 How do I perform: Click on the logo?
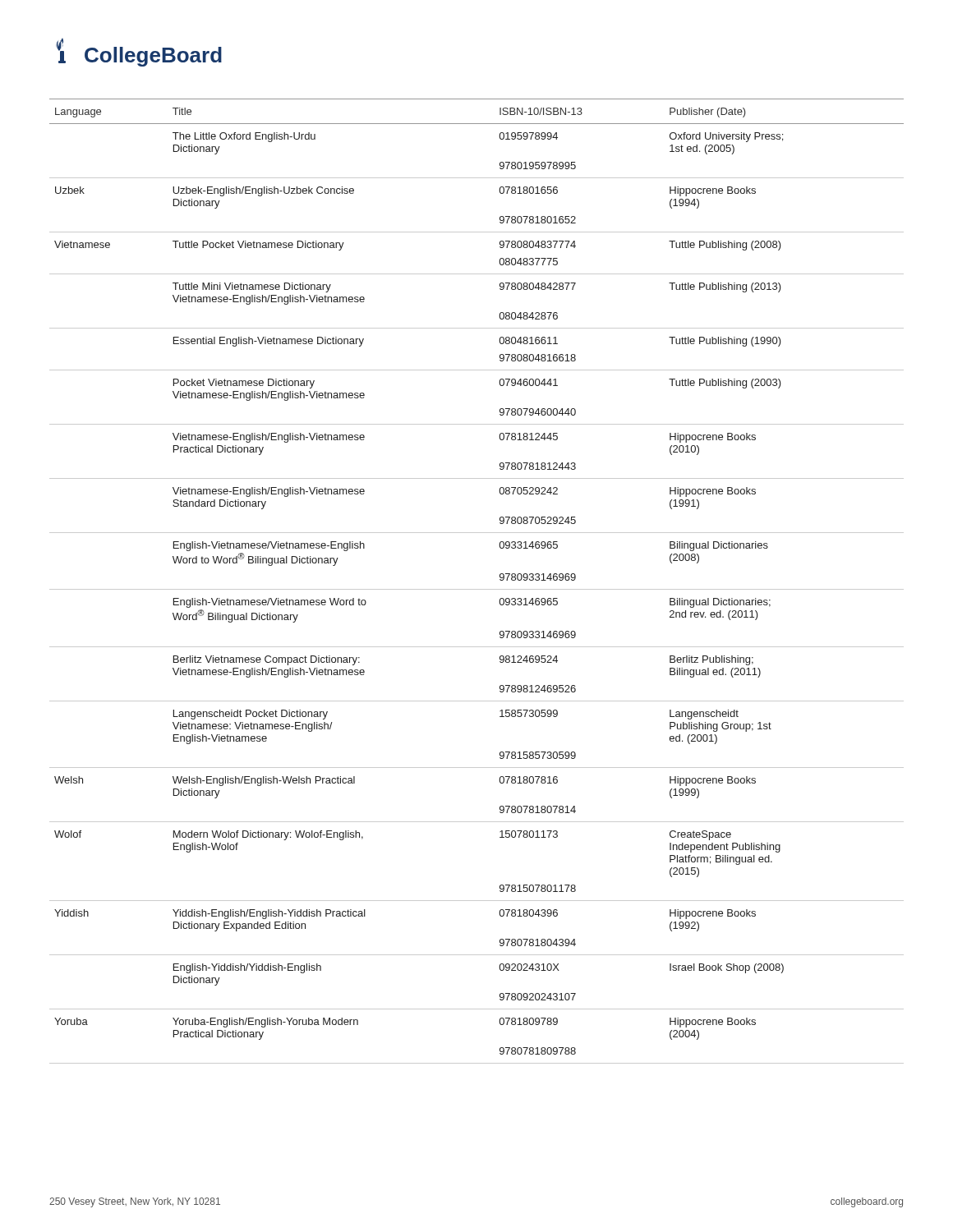140,53
